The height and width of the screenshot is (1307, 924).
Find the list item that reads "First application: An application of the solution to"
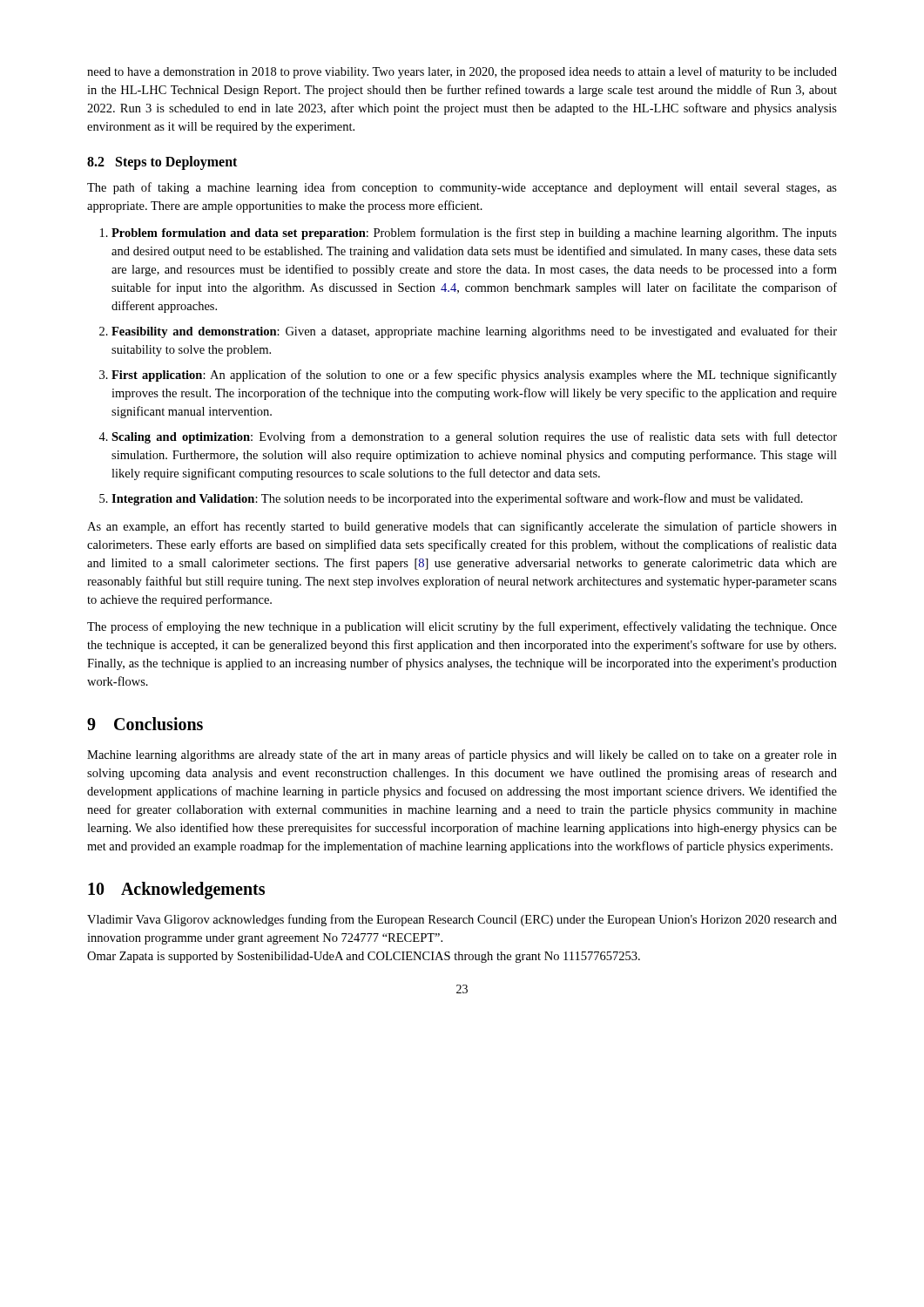[474, 394]
